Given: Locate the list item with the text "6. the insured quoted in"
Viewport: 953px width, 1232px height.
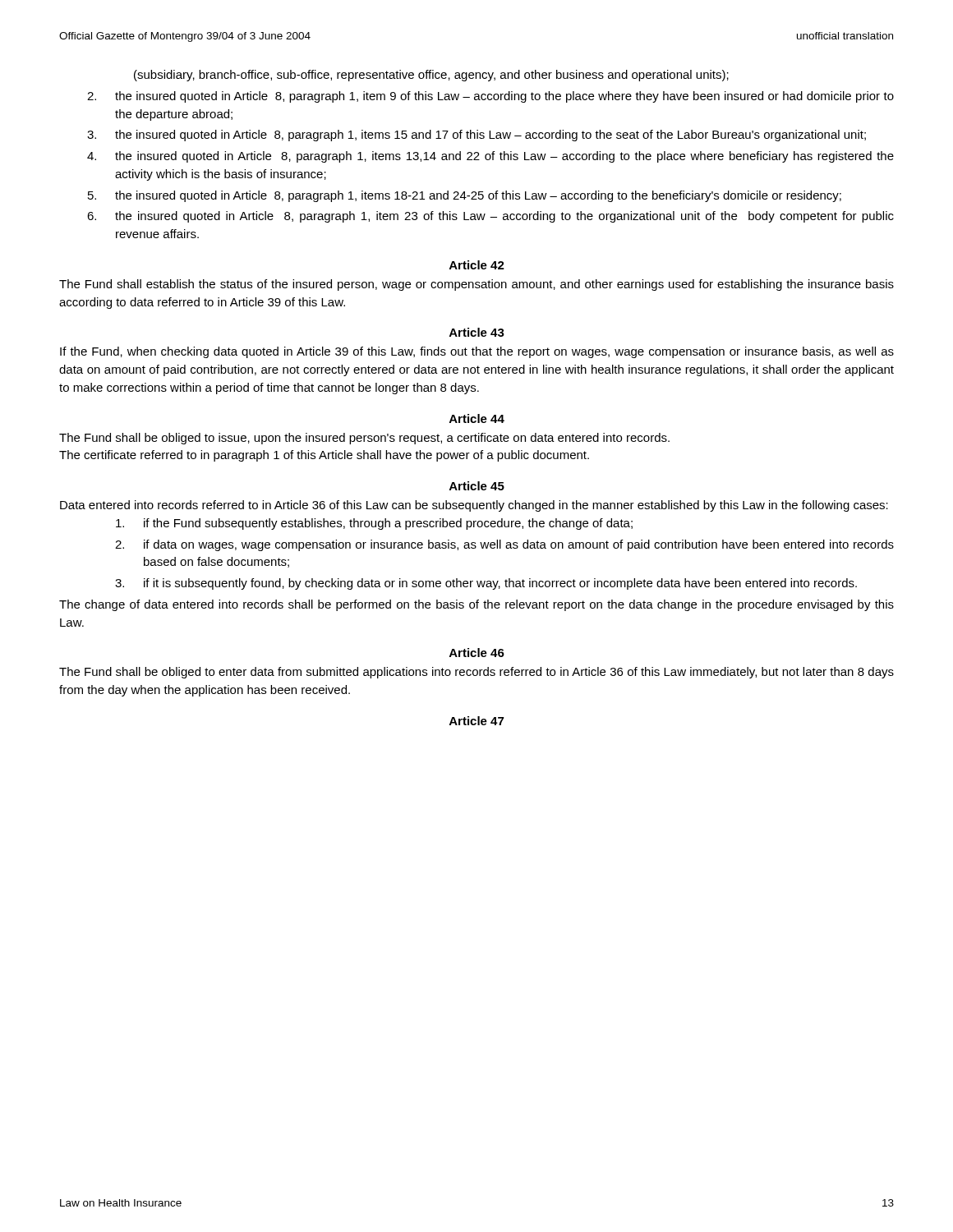Looking at the screenshot, I should click(x=476, y=225).
